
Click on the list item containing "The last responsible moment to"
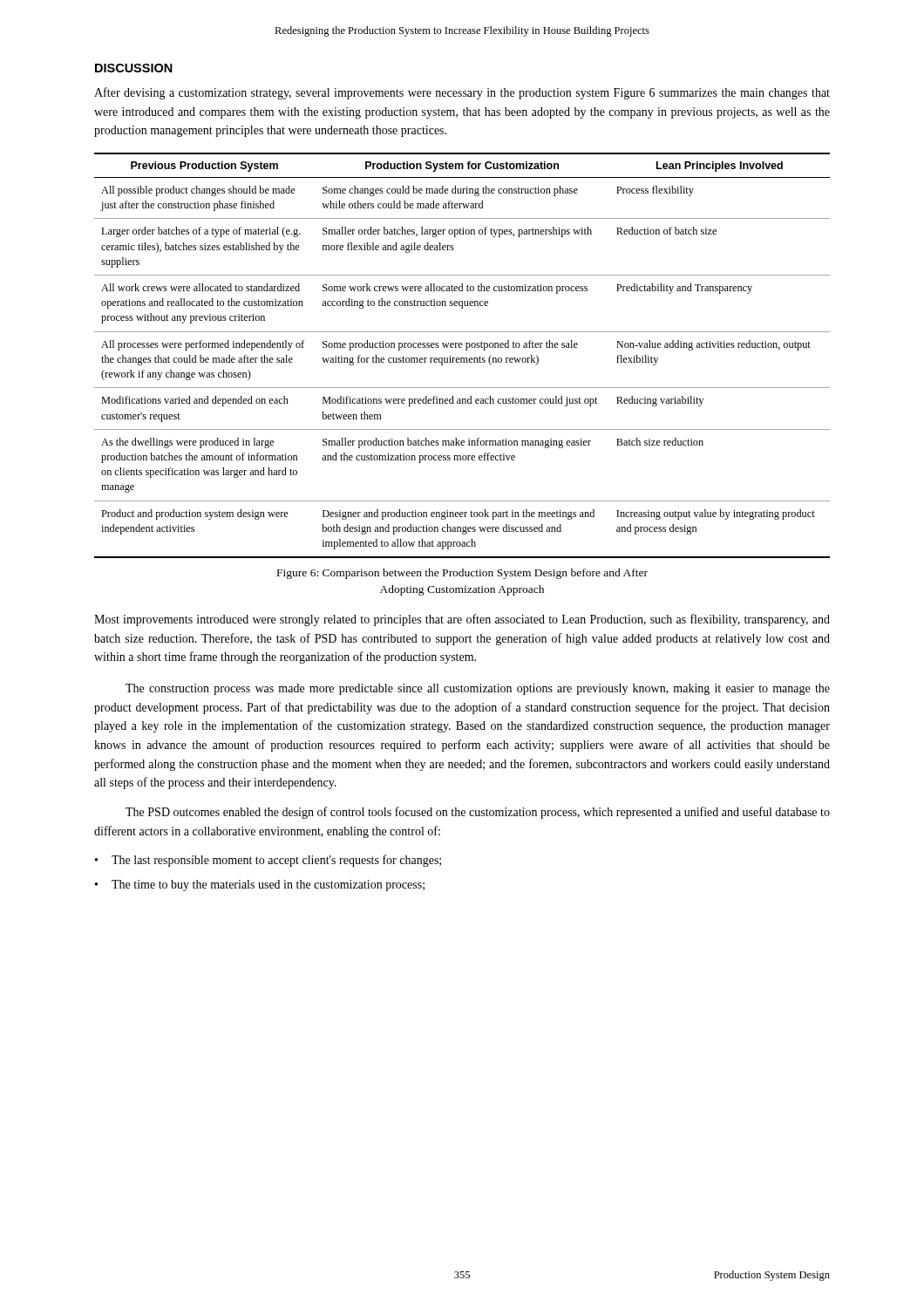[277, 861]
